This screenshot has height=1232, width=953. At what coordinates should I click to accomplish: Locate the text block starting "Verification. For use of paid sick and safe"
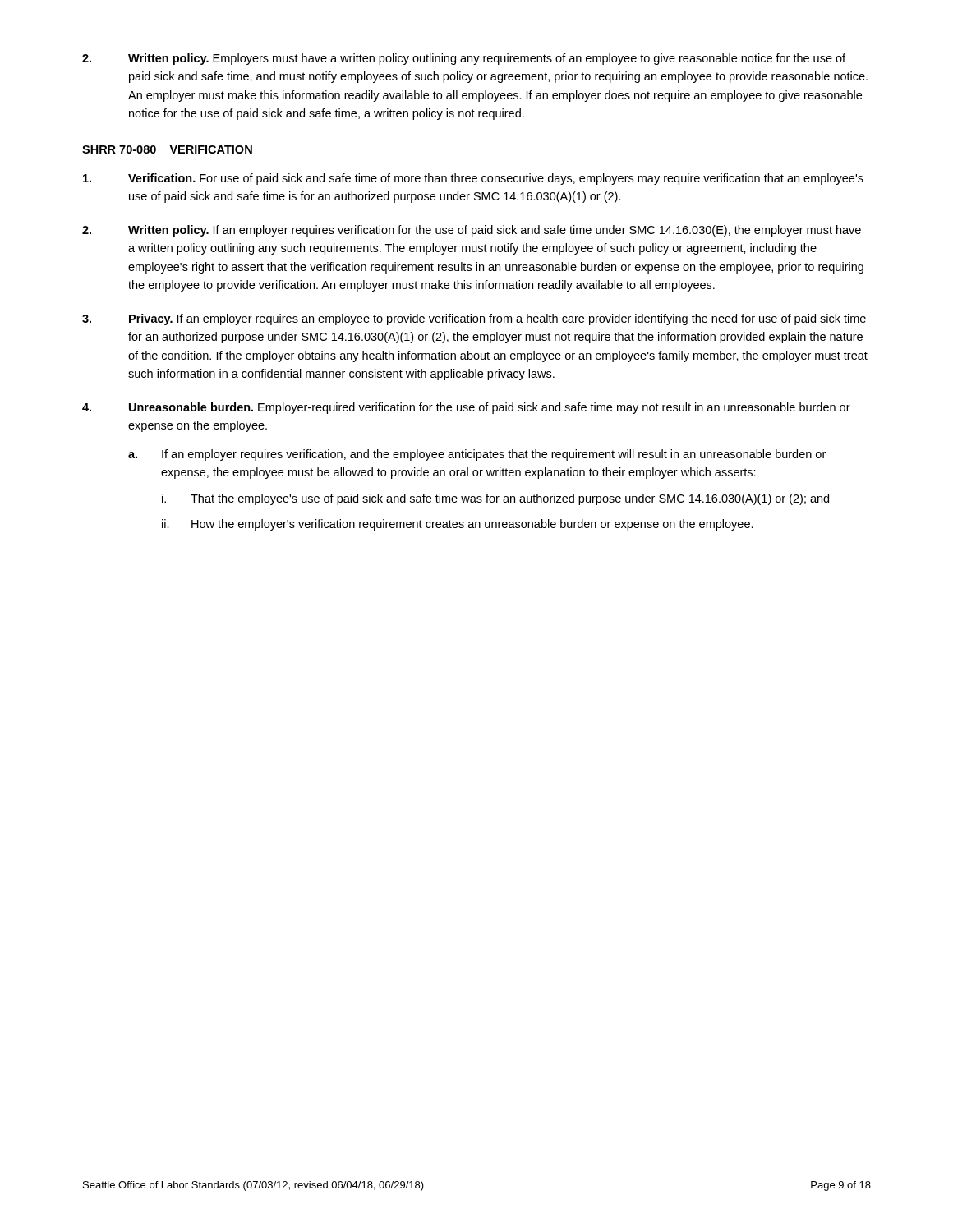click(476, 188)
